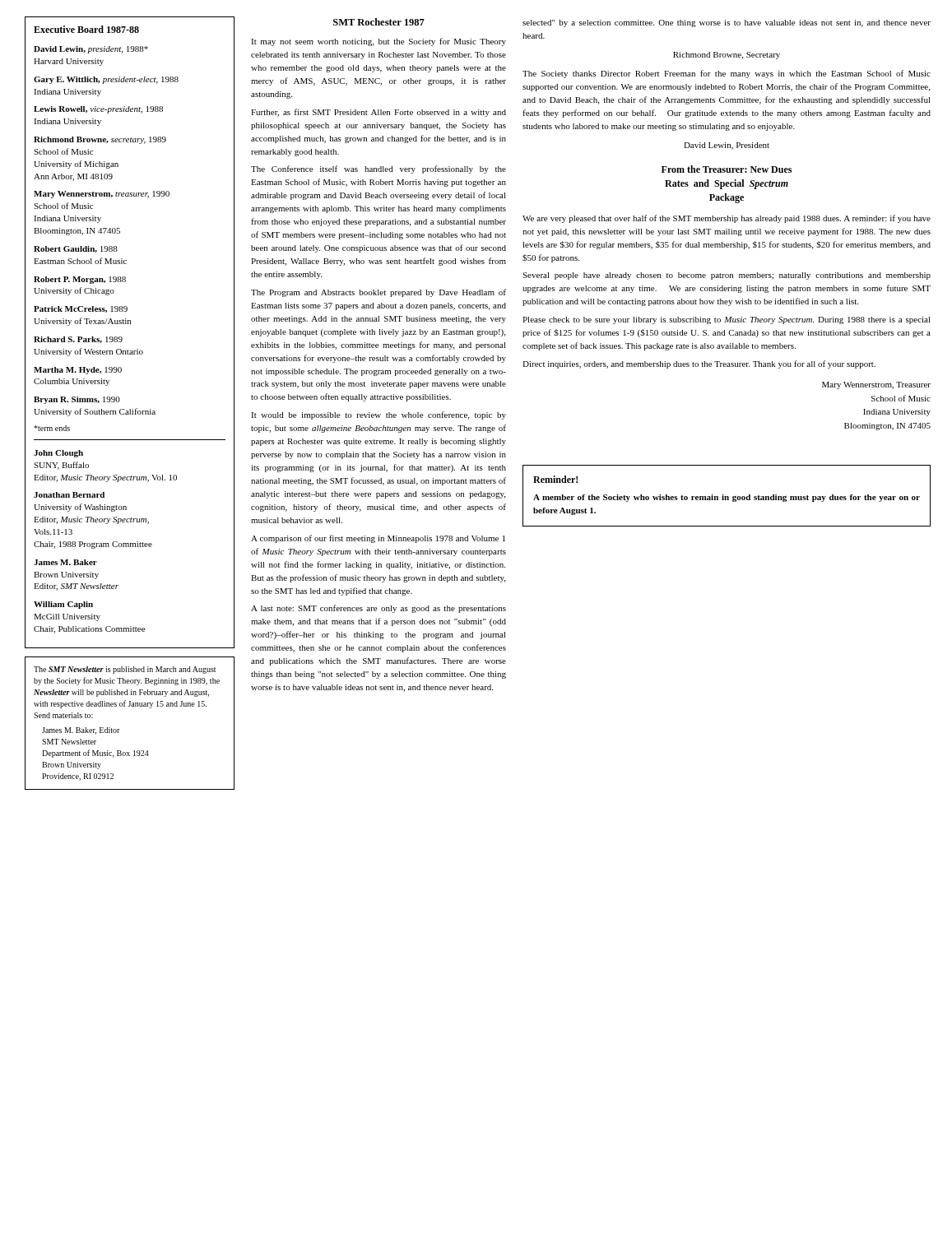Point to the block beginning "It may not seem worth noticing,"

(378, 67)
